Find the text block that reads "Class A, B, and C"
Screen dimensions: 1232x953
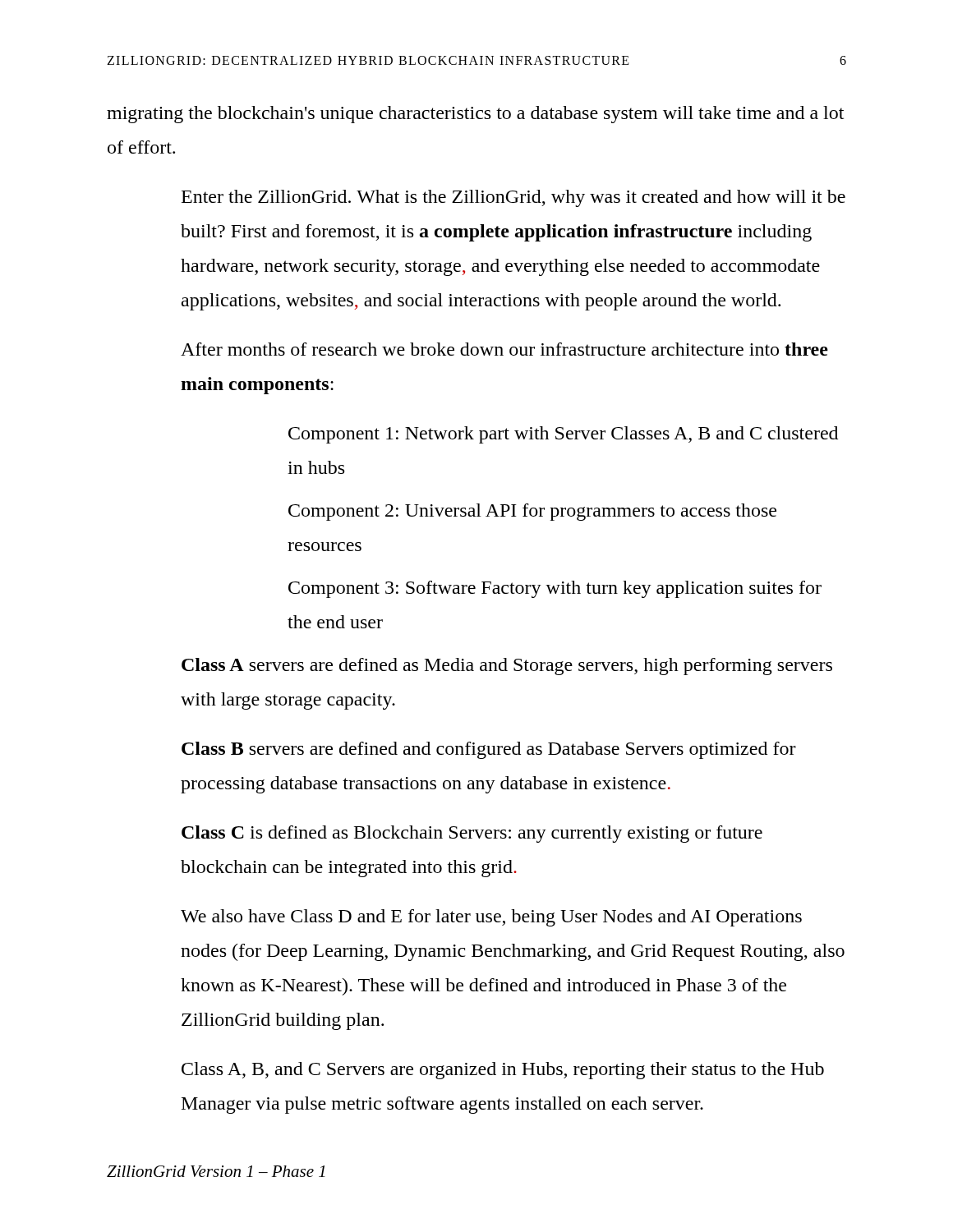coord(503,1086)
